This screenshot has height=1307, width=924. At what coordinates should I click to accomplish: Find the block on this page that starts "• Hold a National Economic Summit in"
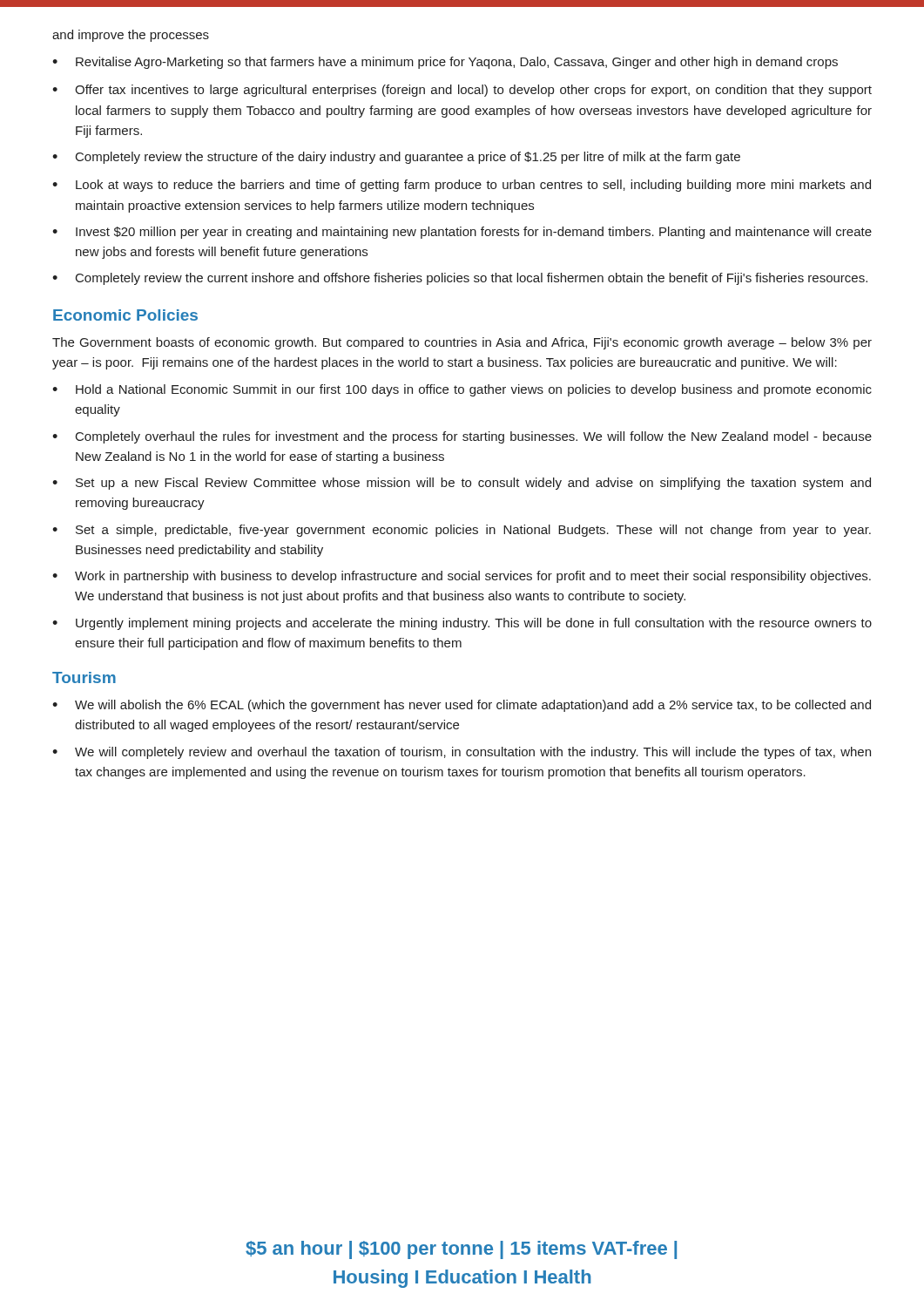462,399
